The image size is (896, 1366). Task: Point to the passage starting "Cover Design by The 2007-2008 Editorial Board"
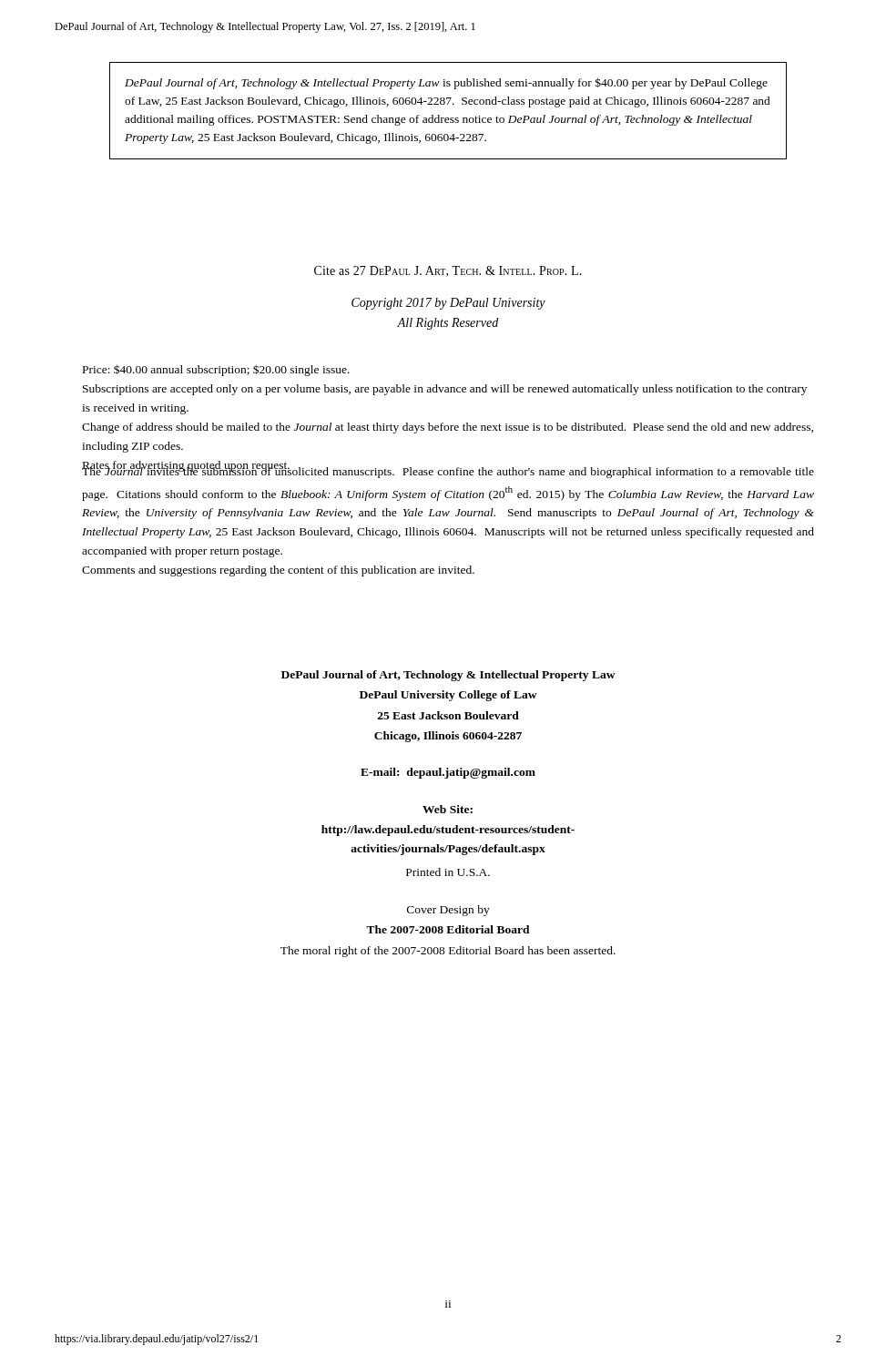click(448, 930)
